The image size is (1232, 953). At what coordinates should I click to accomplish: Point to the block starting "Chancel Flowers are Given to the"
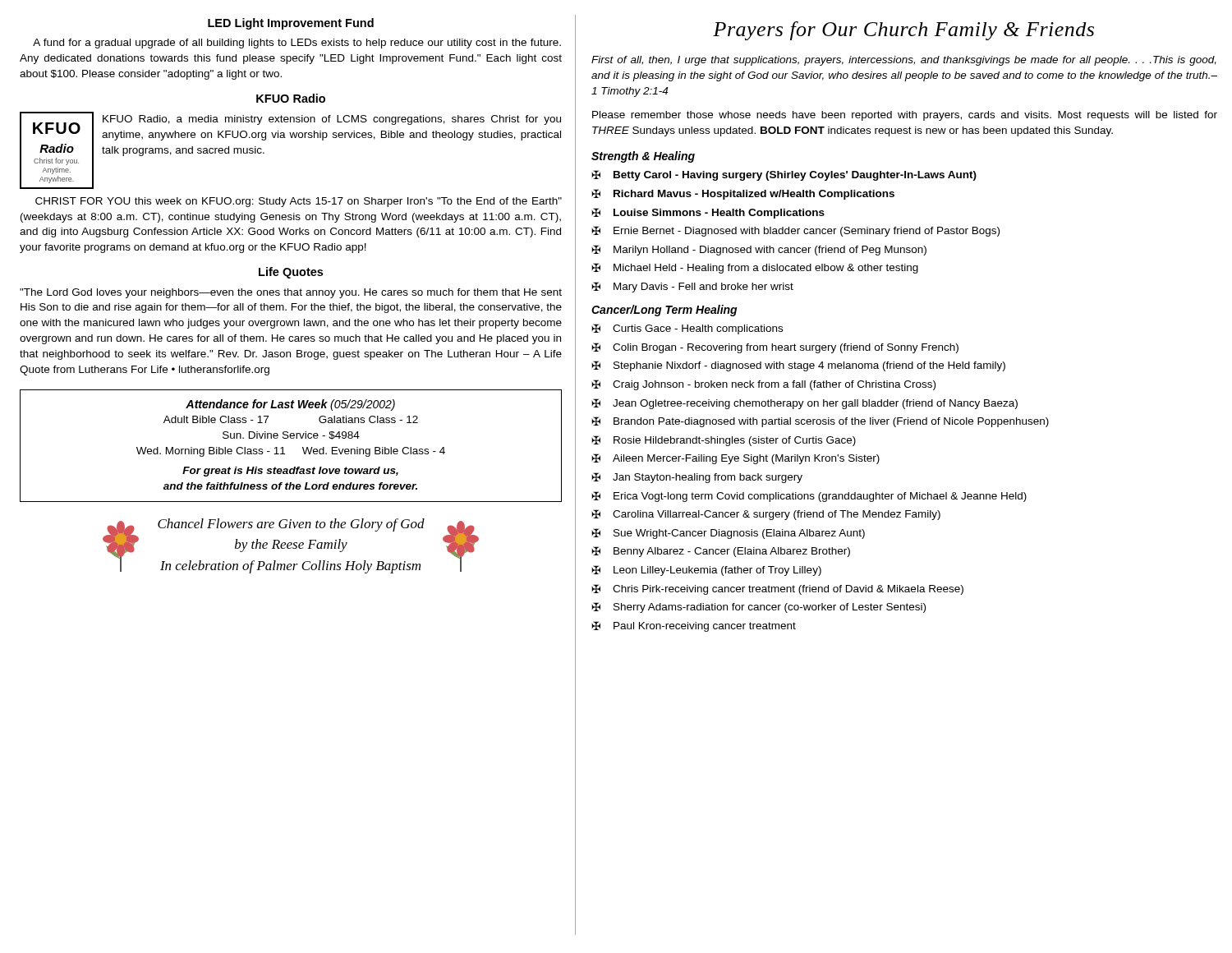[x=291, y=545]
